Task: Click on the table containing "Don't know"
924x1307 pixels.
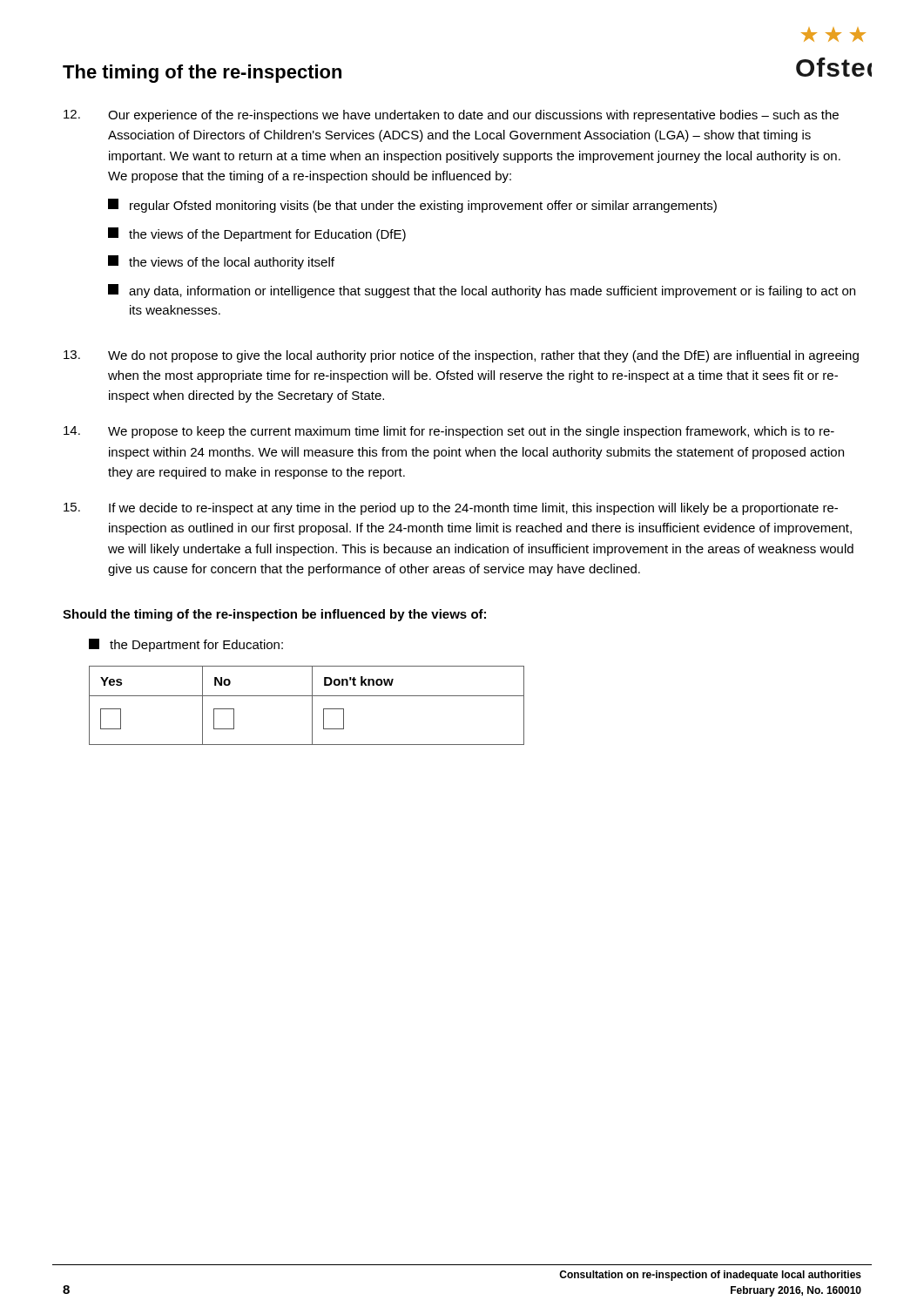Action: (475, 705)
